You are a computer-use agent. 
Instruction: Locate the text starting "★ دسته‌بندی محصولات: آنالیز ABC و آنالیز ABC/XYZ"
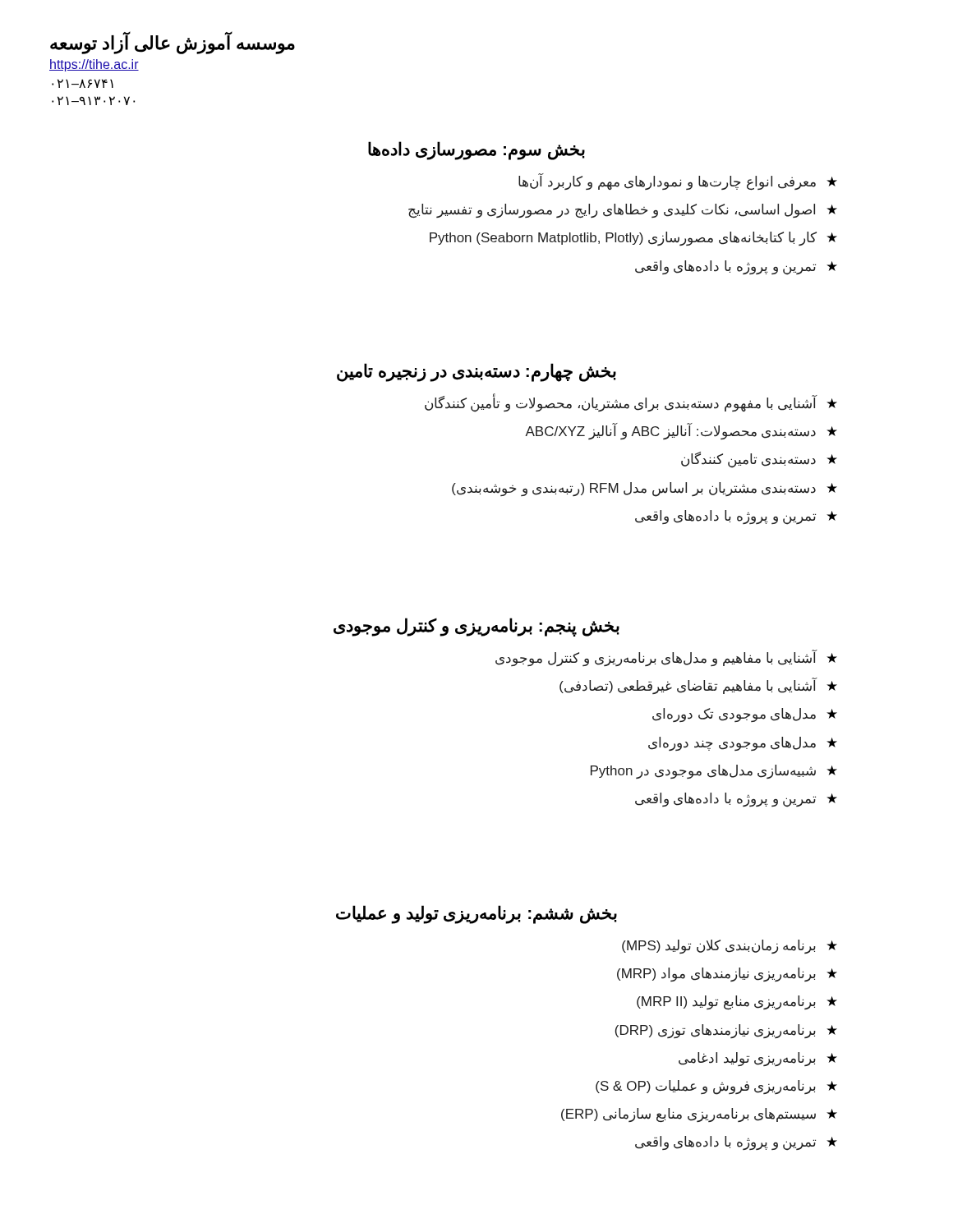[x=682, y=432]
